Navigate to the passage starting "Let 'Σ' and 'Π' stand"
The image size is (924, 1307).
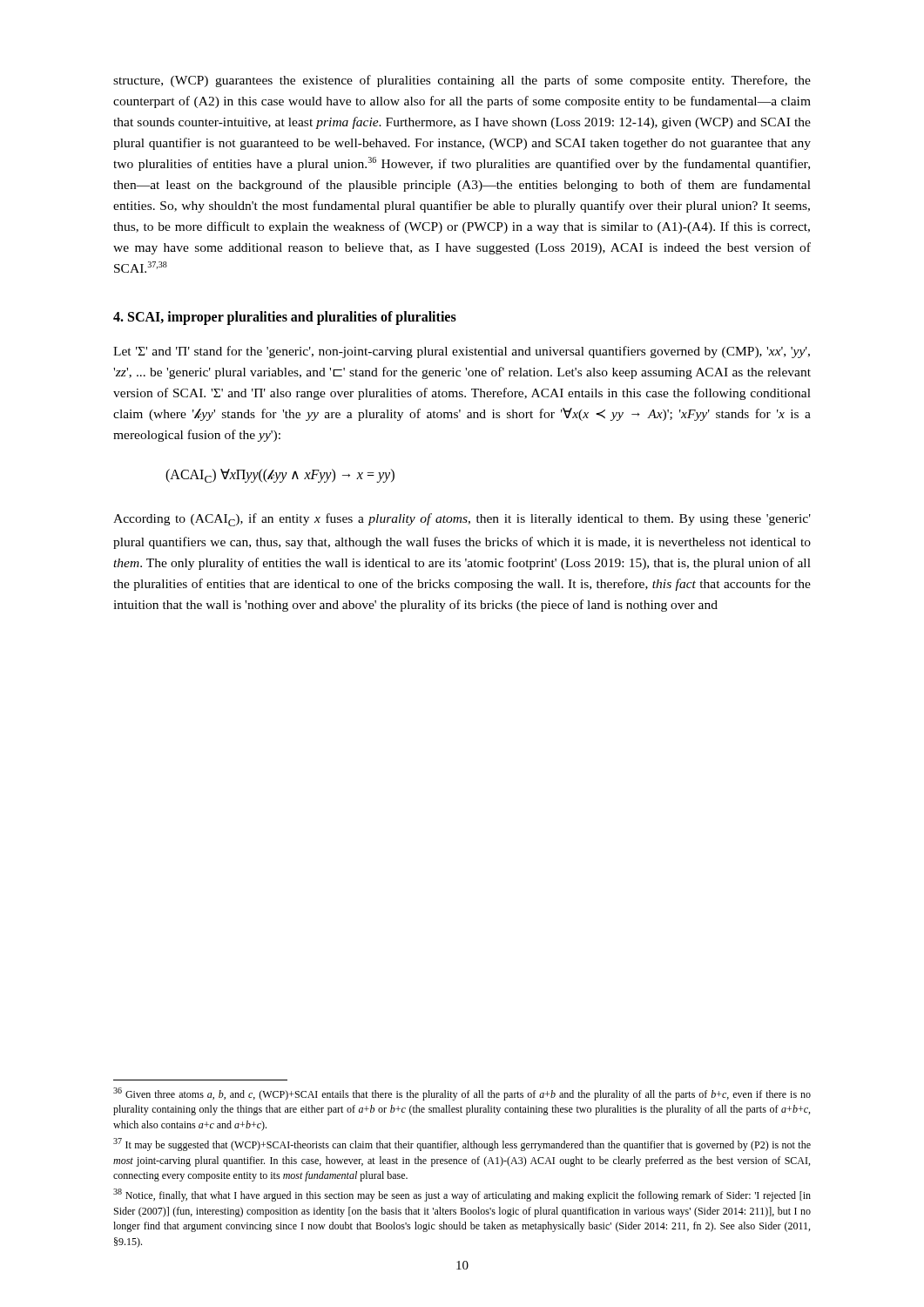coord(462,392)
